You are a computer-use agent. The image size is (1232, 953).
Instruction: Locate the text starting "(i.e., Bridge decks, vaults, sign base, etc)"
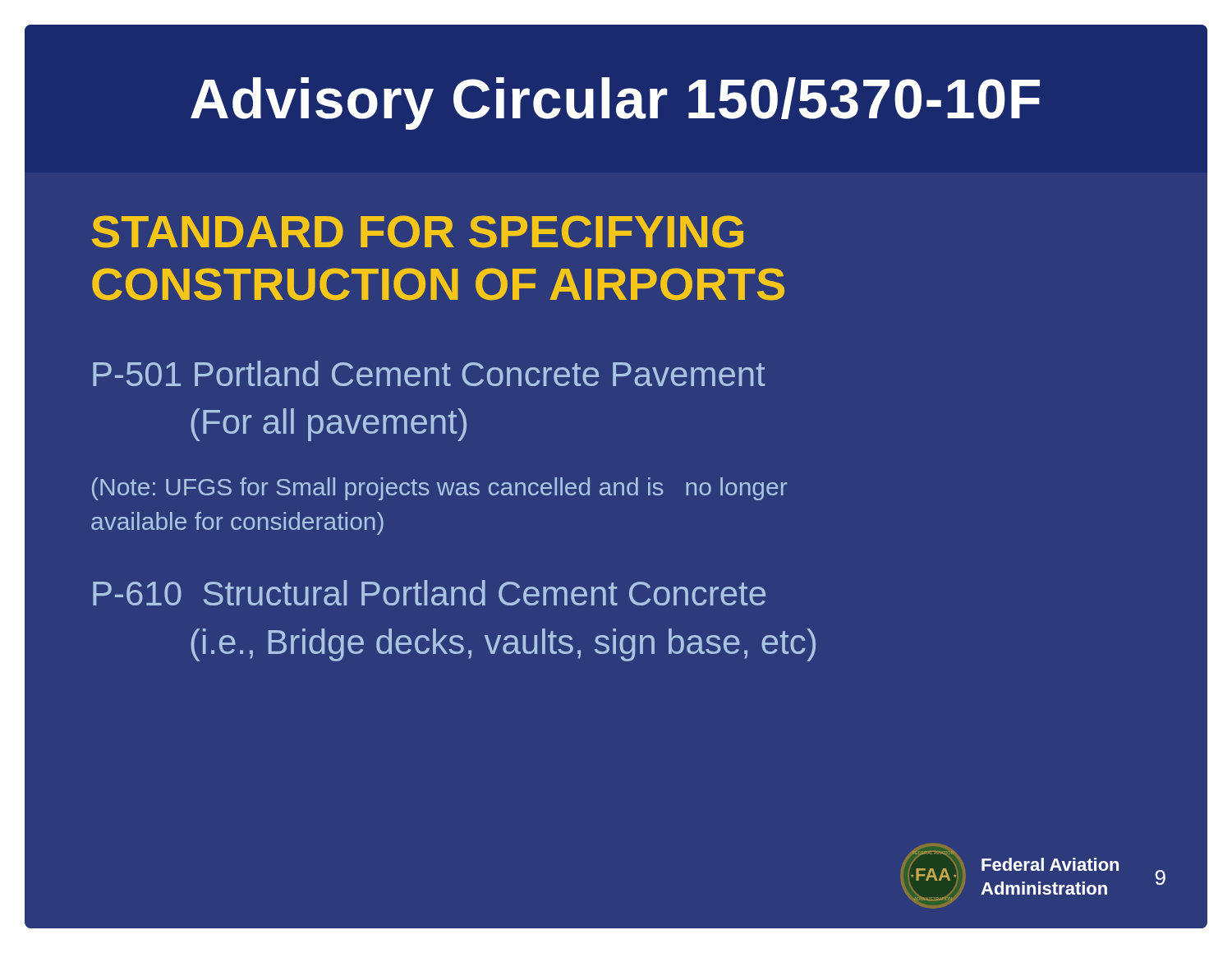coord(503,642)
